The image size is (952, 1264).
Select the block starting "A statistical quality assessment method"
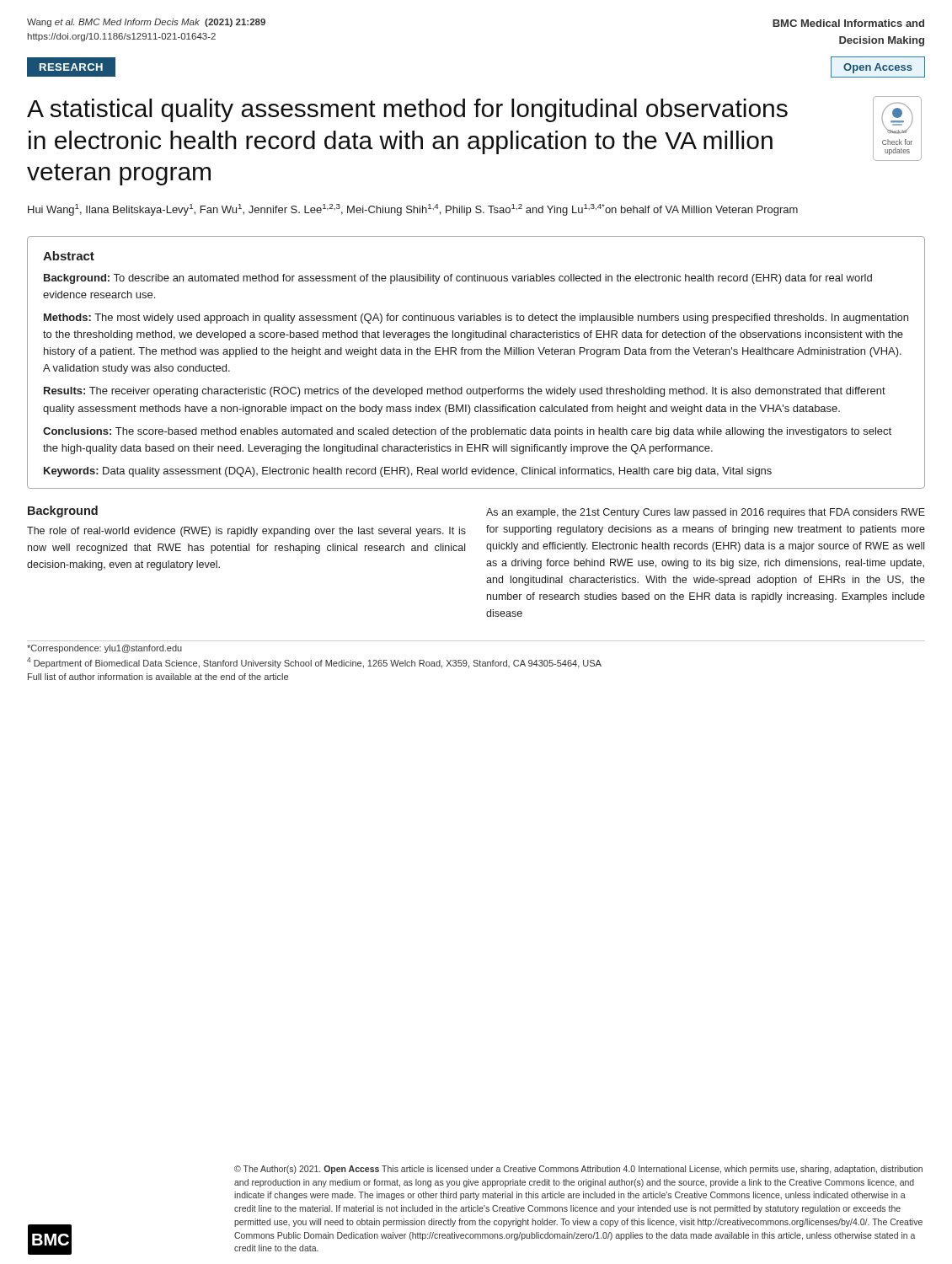click(408, 140)
